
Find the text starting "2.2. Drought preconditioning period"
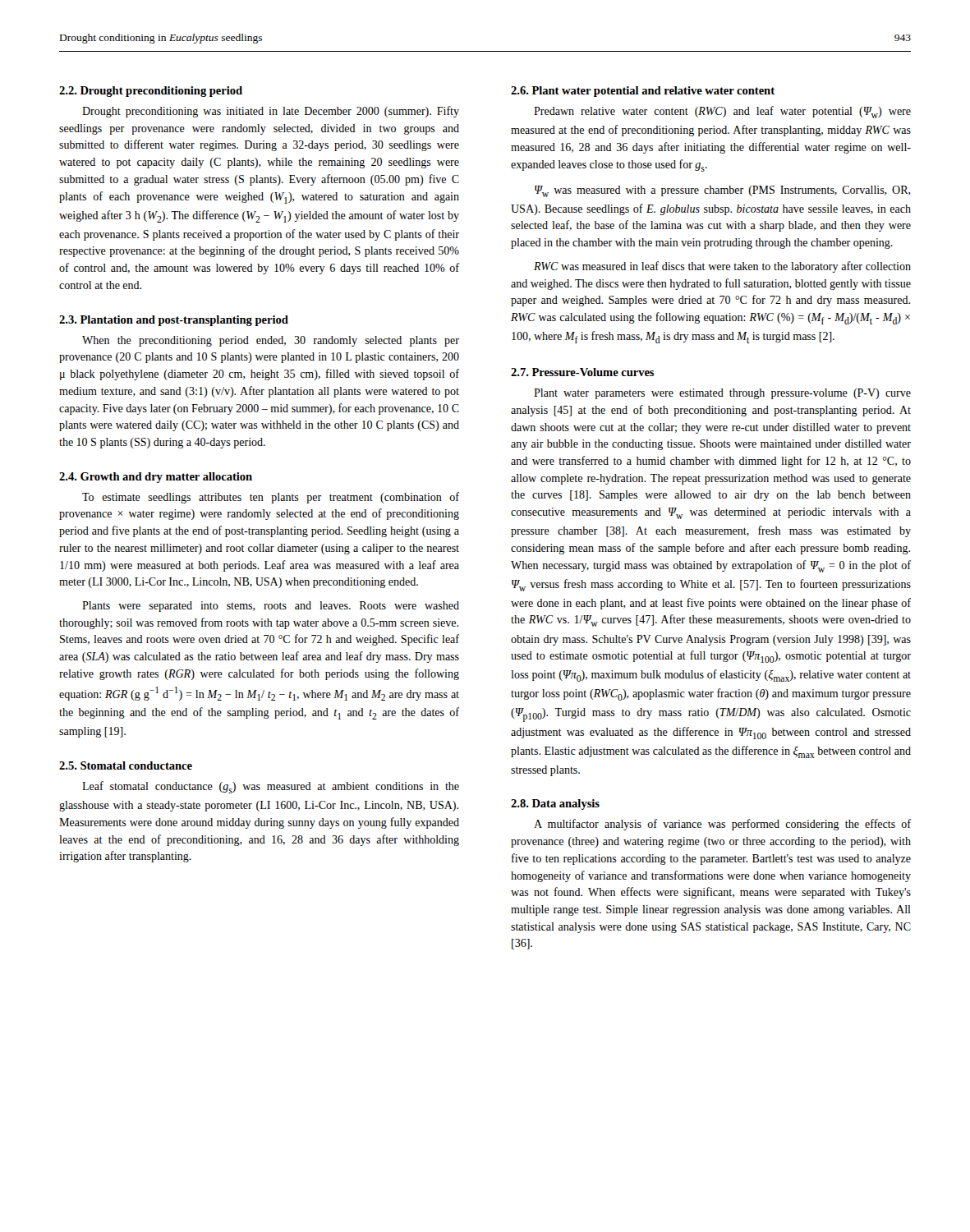coord(151,90)
